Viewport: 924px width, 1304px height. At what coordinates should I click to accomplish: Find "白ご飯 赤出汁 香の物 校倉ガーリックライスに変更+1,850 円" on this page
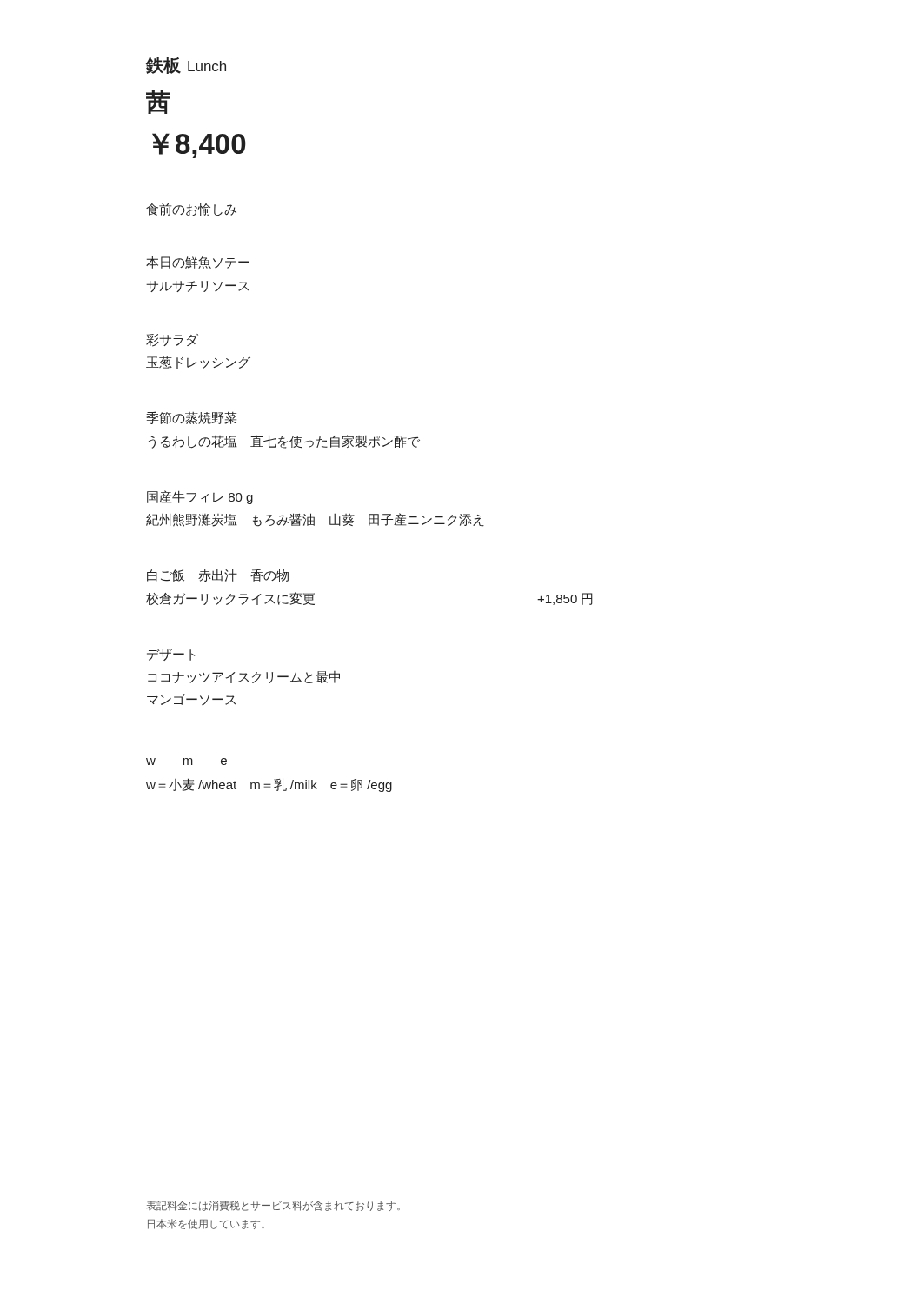[218, 575]
